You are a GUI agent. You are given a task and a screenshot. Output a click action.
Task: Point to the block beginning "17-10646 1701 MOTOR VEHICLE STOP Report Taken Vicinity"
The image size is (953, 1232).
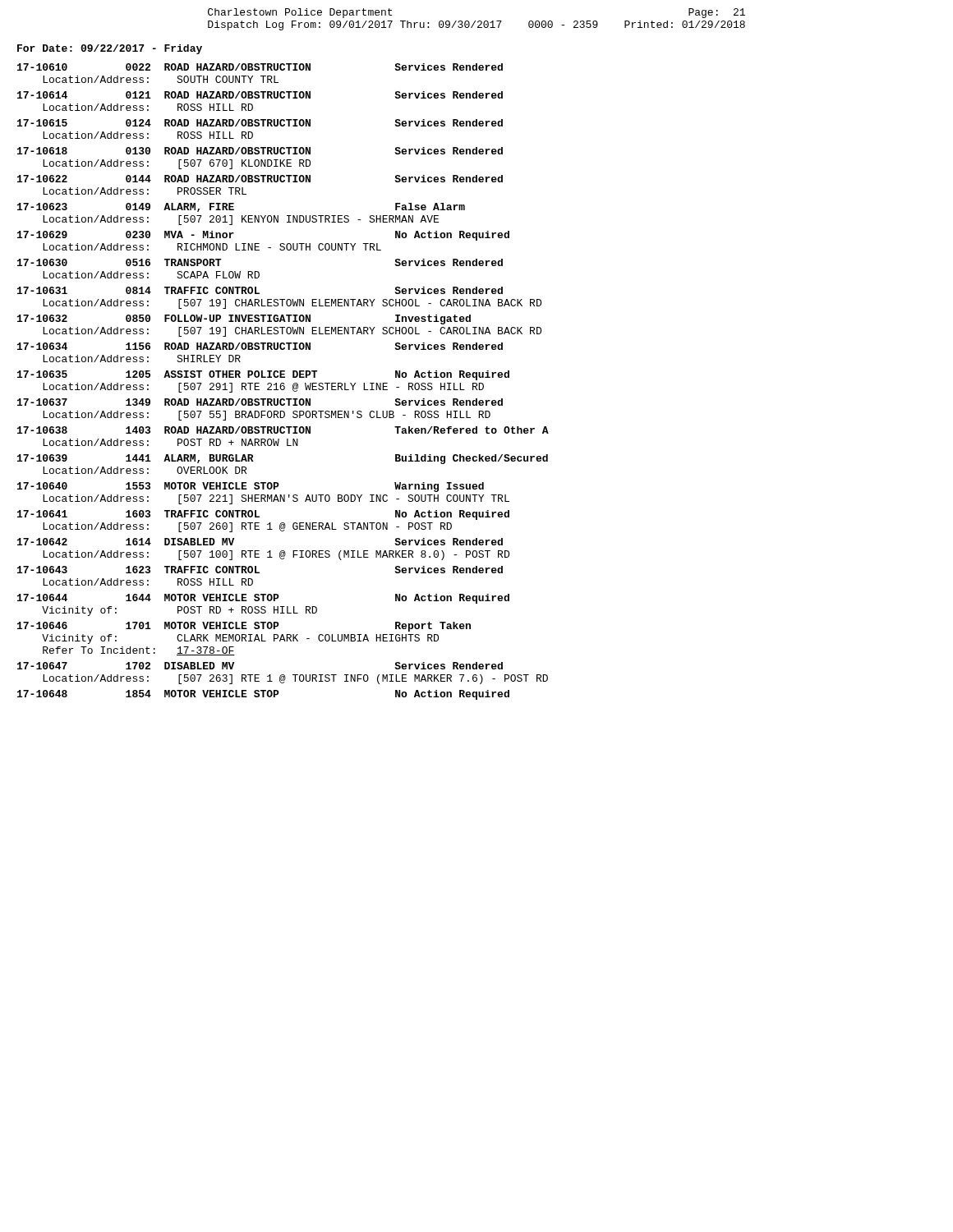244,627
